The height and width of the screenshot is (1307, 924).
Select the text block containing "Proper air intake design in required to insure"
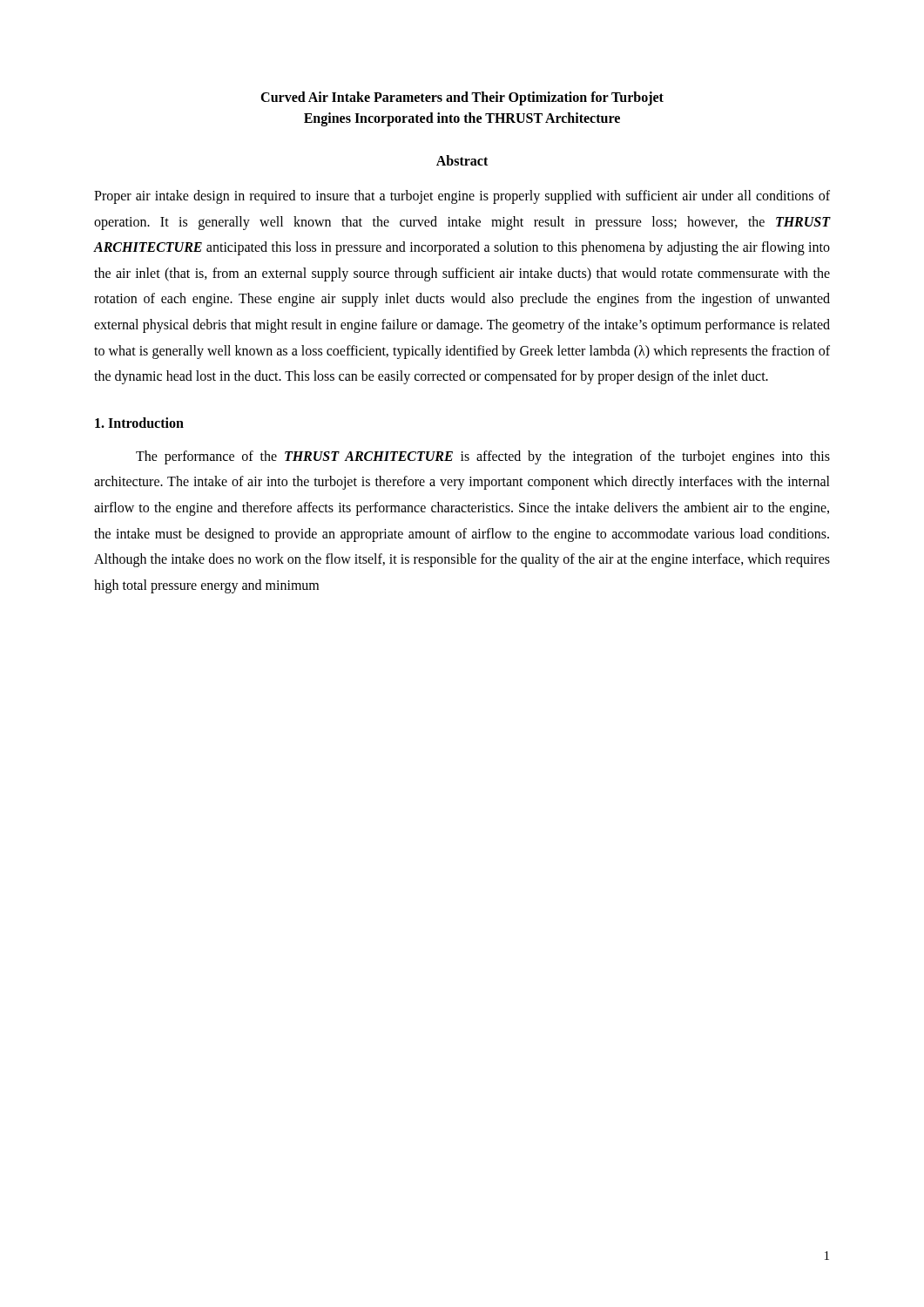[462, 286]
